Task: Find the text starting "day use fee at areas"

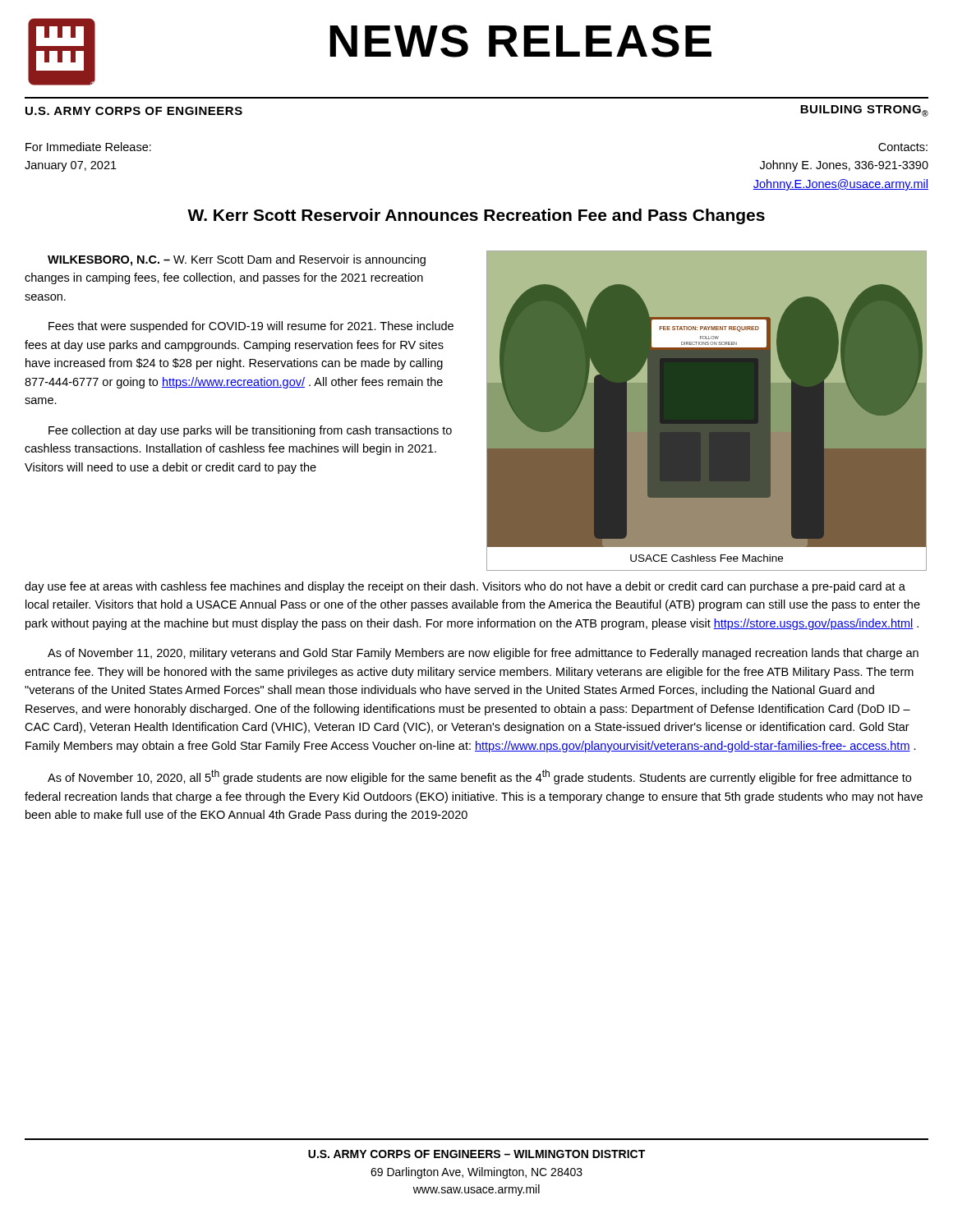Action: tap(472, 605)
